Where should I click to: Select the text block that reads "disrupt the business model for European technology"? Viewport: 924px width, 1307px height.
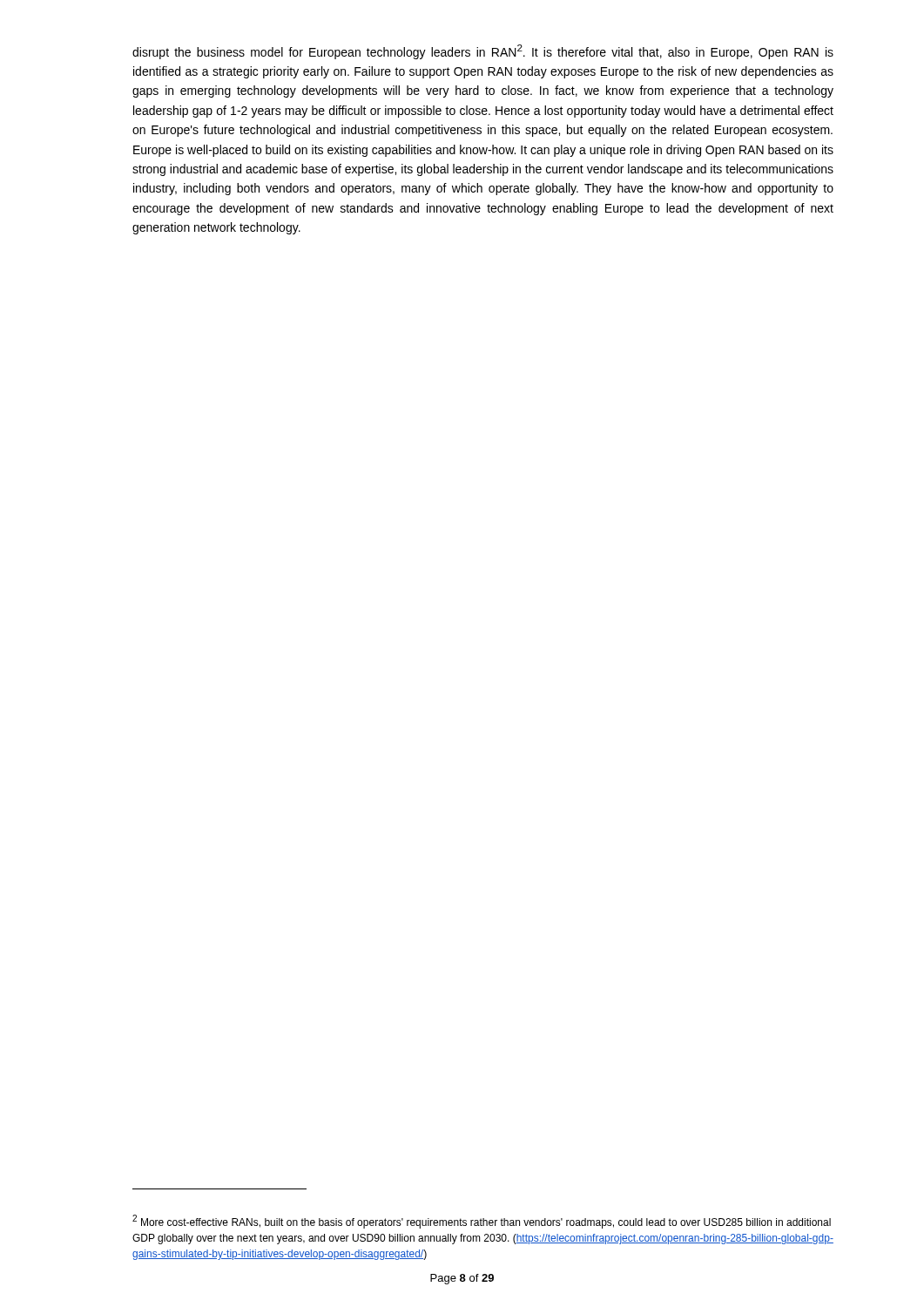pos(483,138)
